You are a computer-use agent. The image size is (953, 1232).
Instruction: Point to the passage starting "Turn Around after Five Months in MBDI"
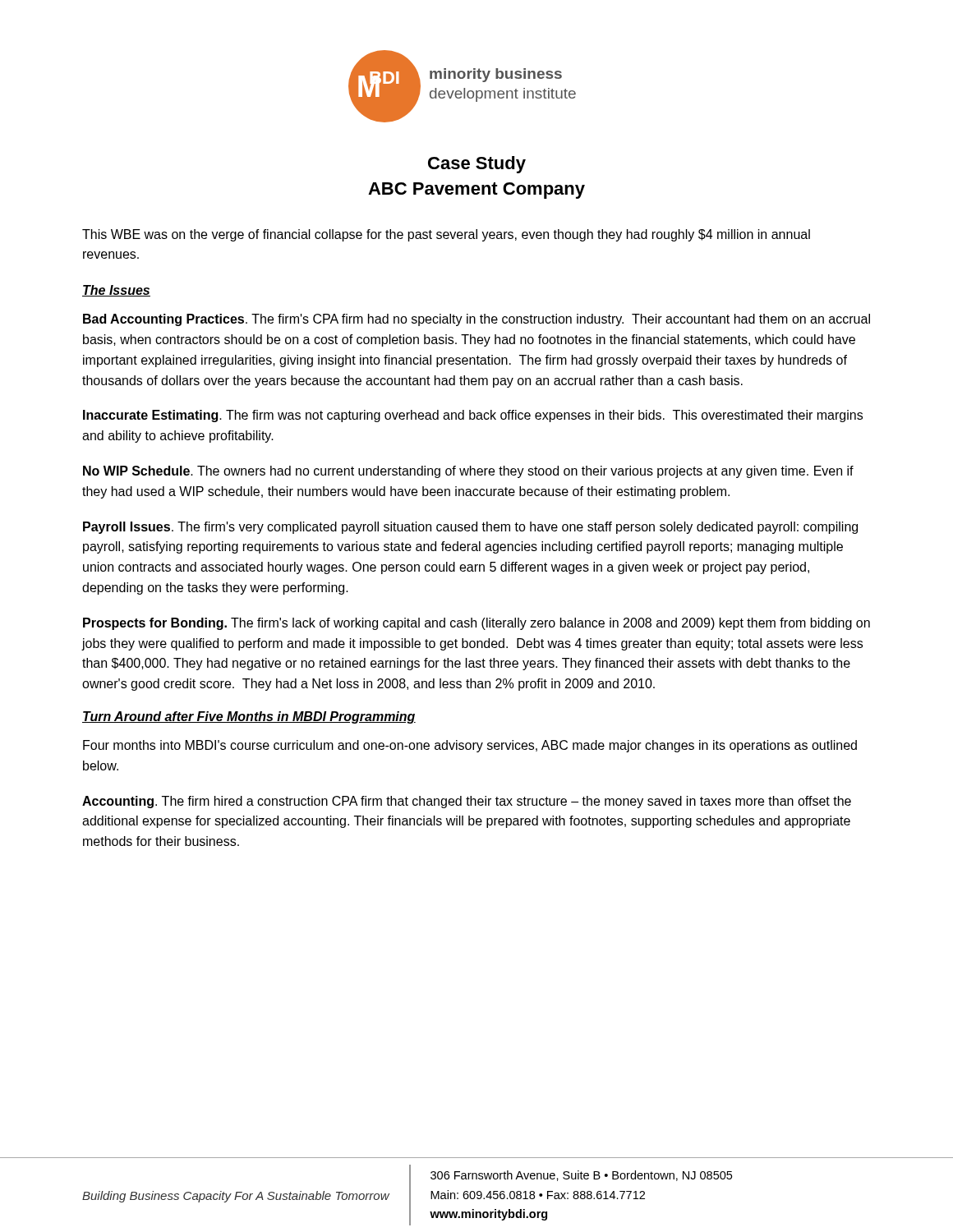[249, 717]
